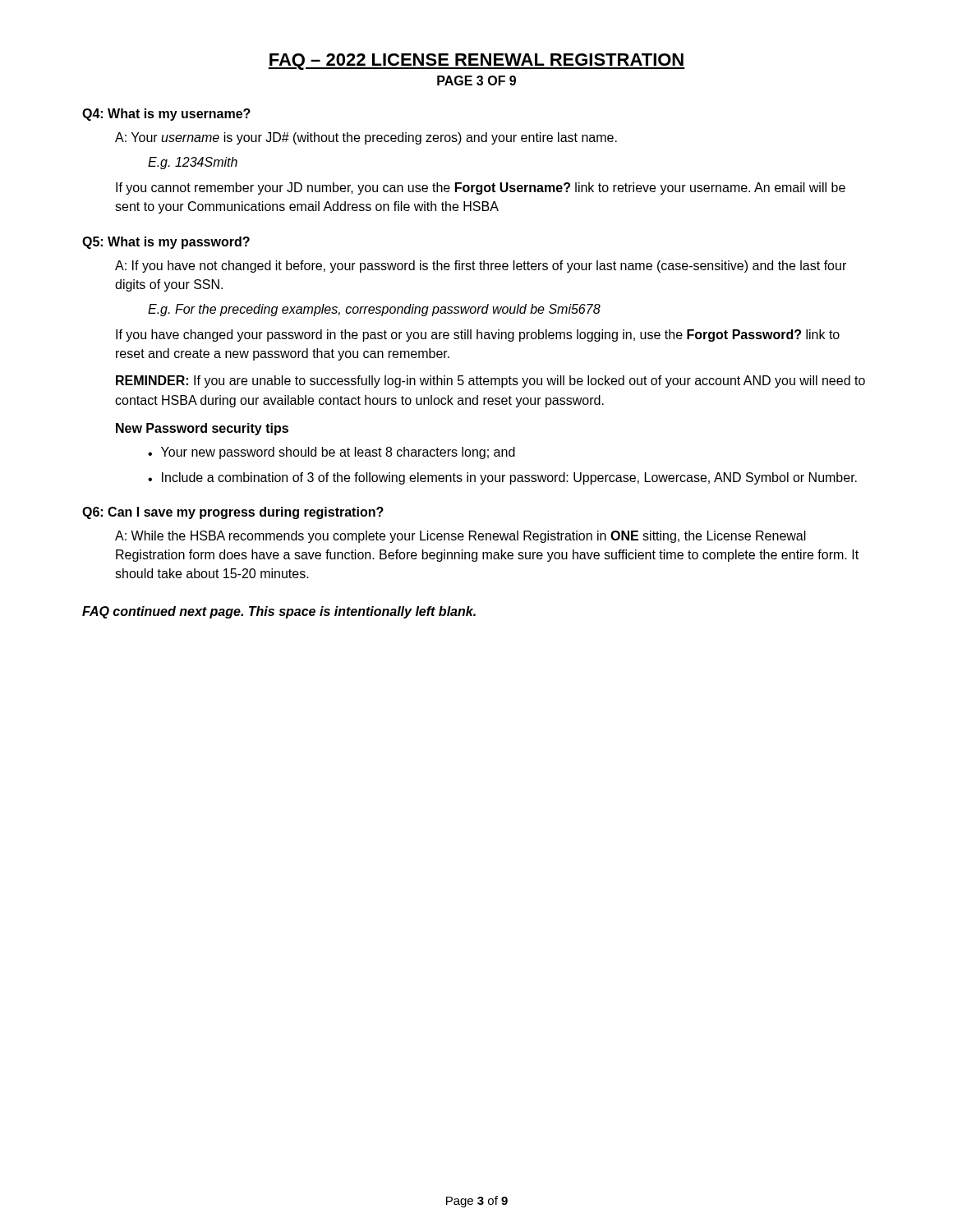Point to the region starting "E.g. For the preceding examples, corresponding password would"
Image resolution: width=953 pixels, height=1232 pixels.
(374, 309)
